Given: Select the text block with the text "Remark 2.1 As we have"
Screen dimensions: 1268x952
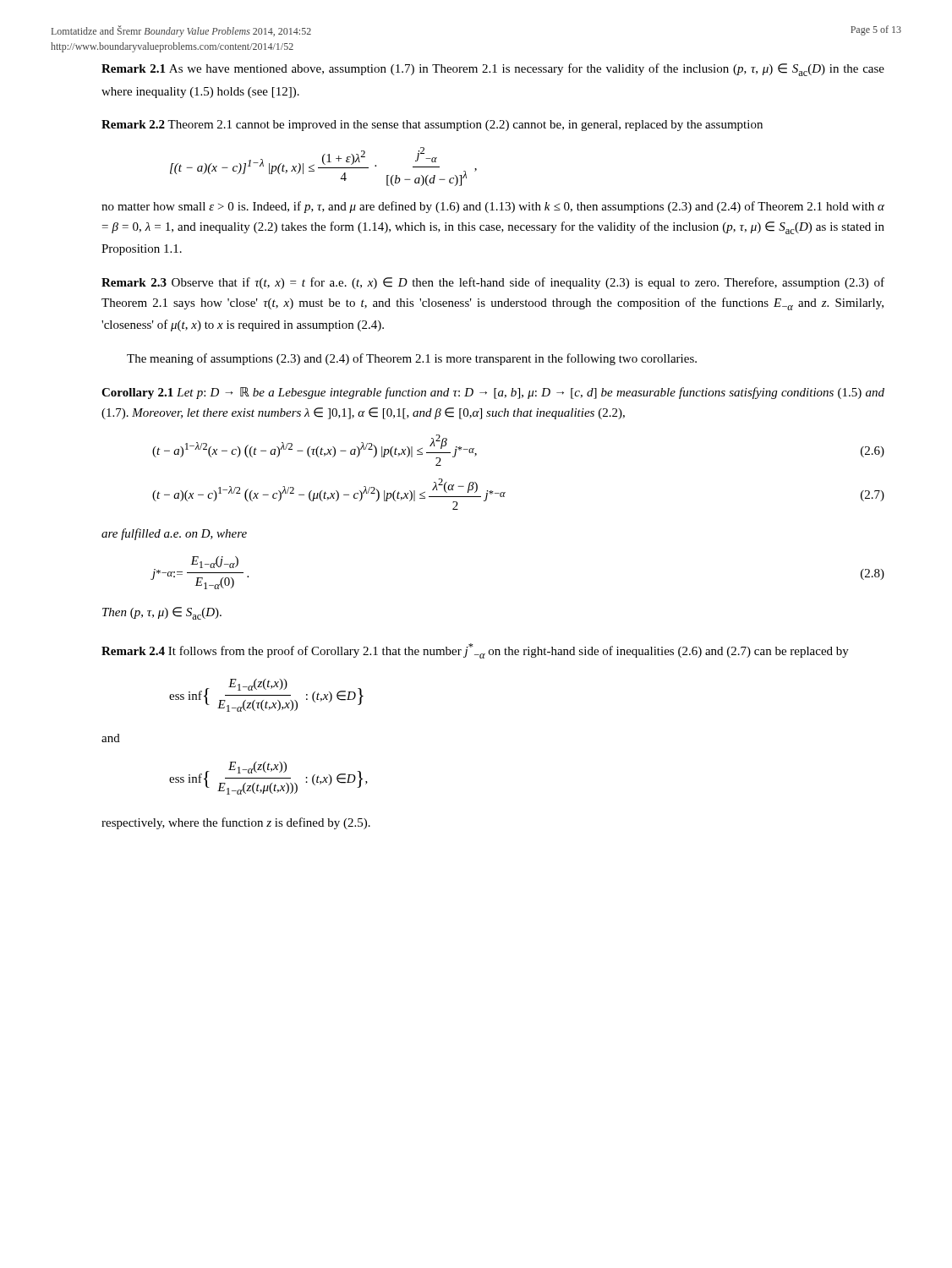Looking at the screenshot, I should pos(493,80).
